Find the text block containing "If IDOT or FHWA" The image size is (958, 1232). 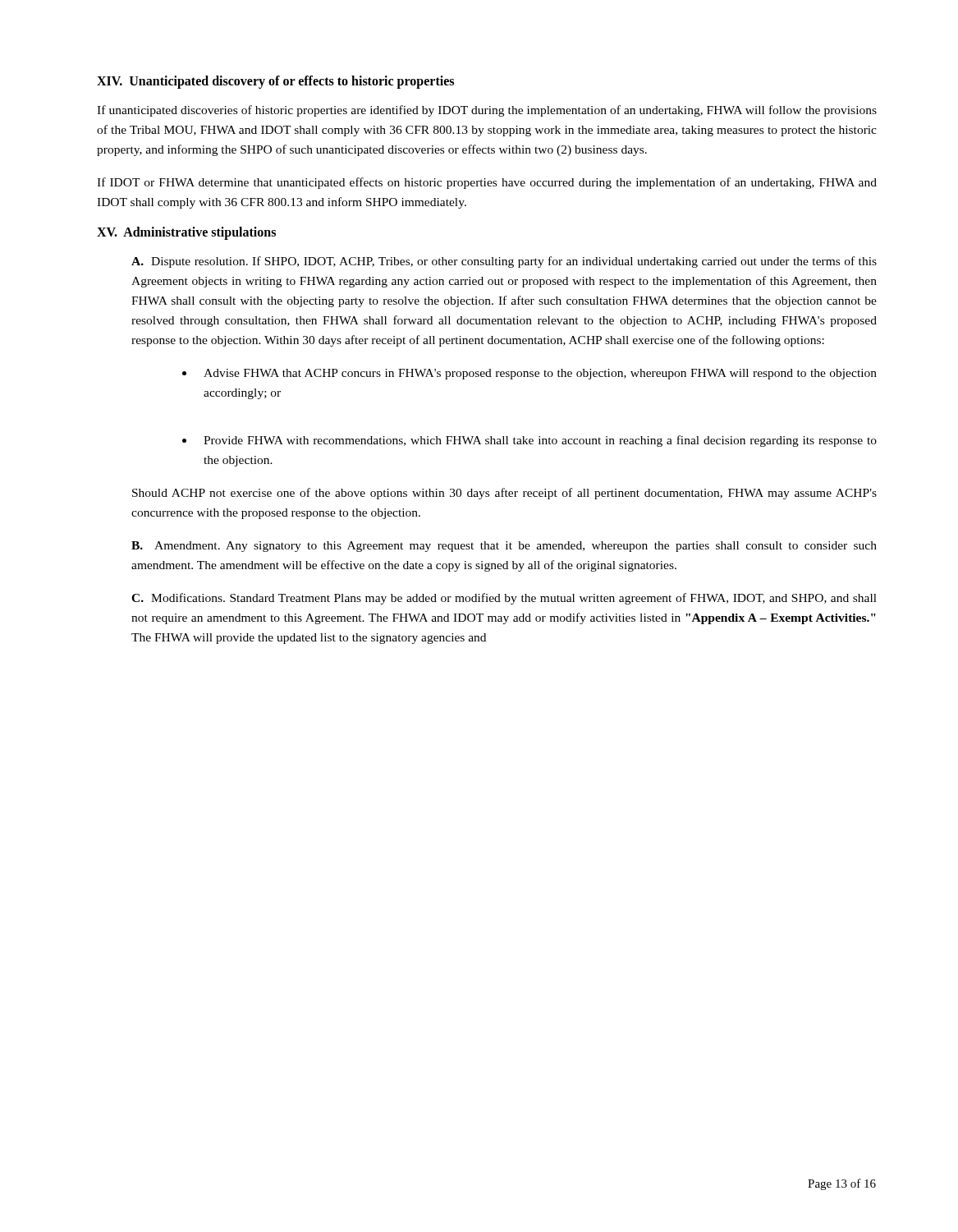487,192
